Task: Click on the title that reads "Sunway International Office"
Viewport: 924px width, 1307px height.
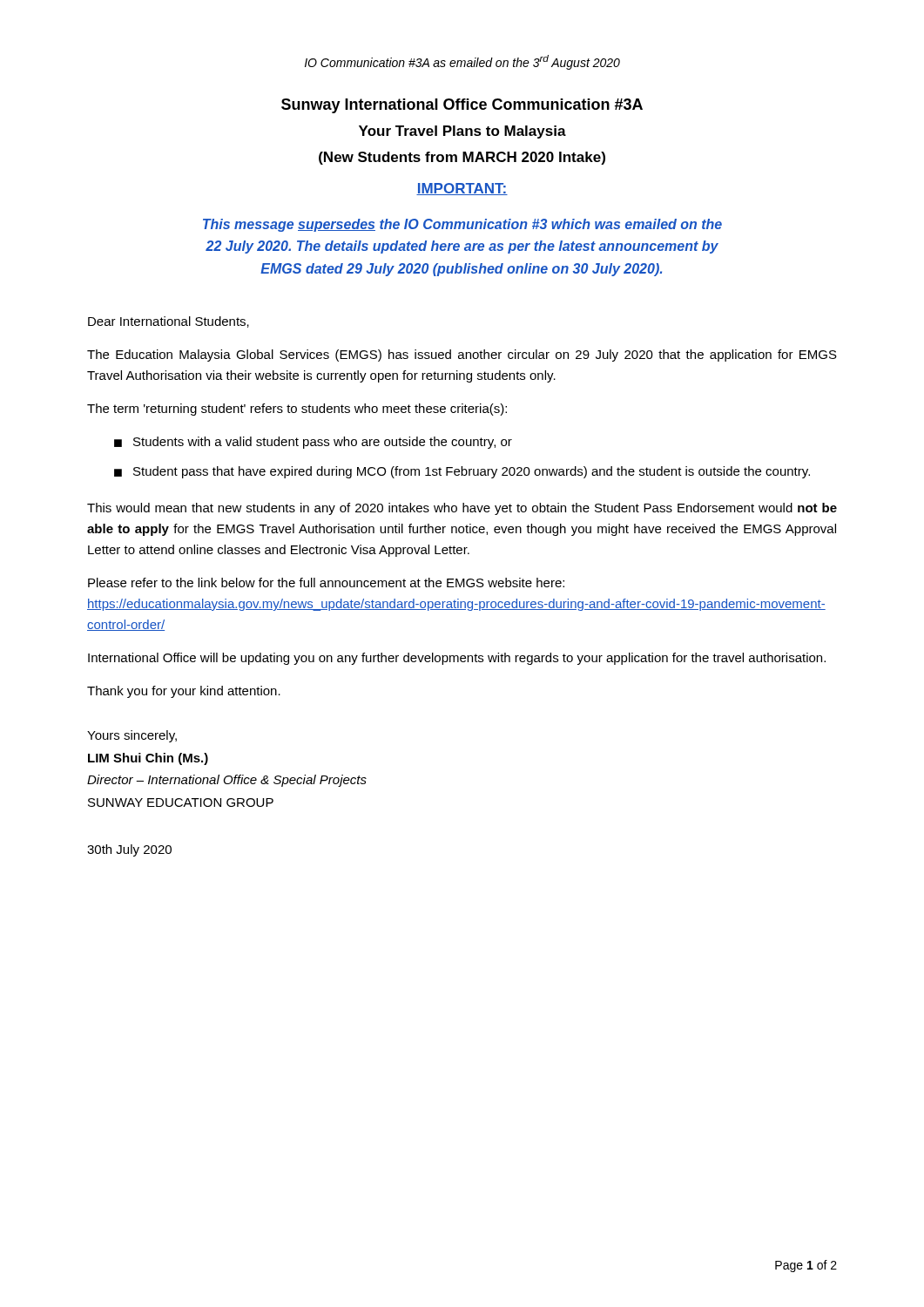Action: [x=462, y=105]
